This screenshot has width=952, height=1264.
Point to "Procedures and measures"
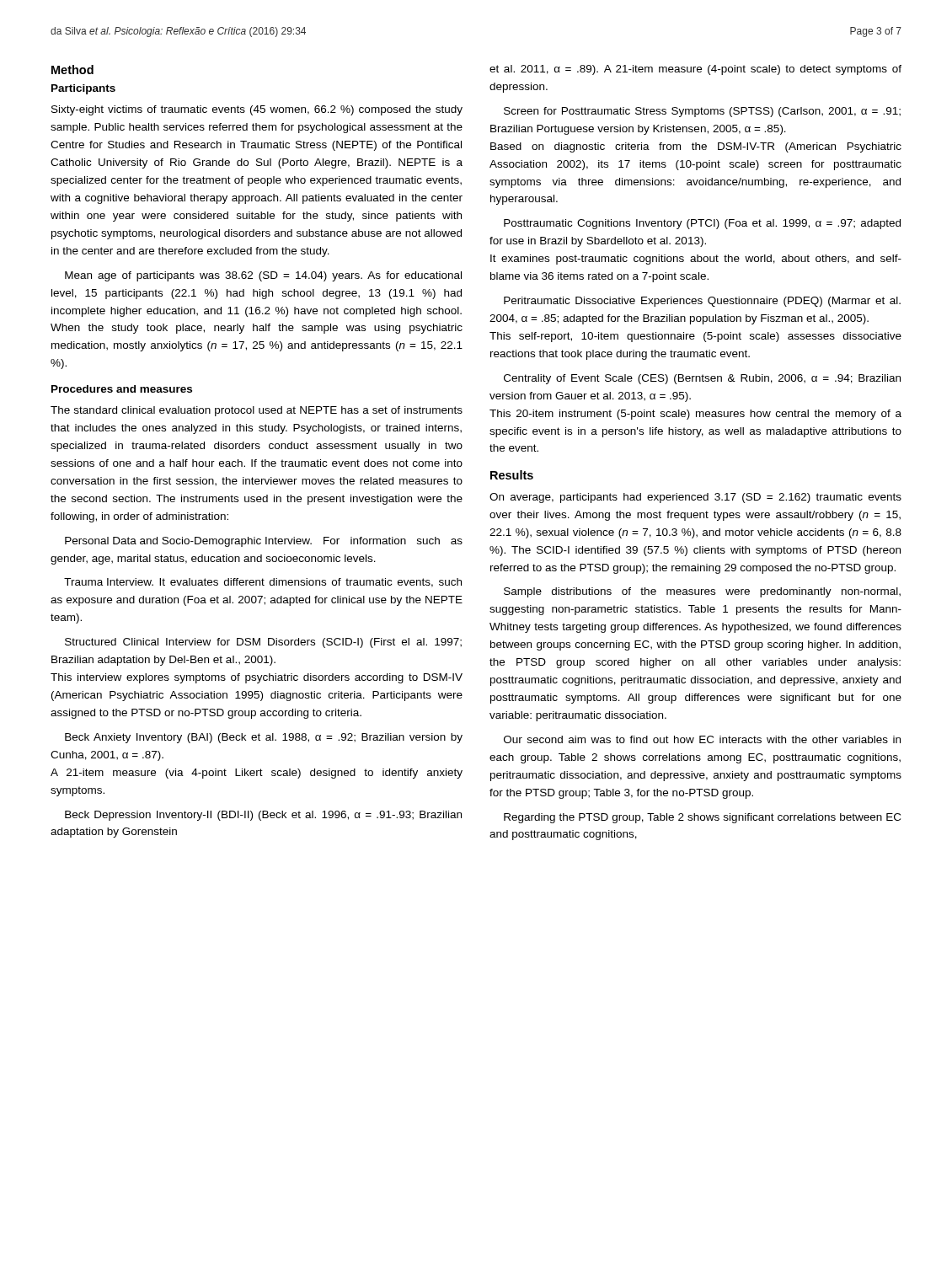pyautogui.click(x=122, y=389)
